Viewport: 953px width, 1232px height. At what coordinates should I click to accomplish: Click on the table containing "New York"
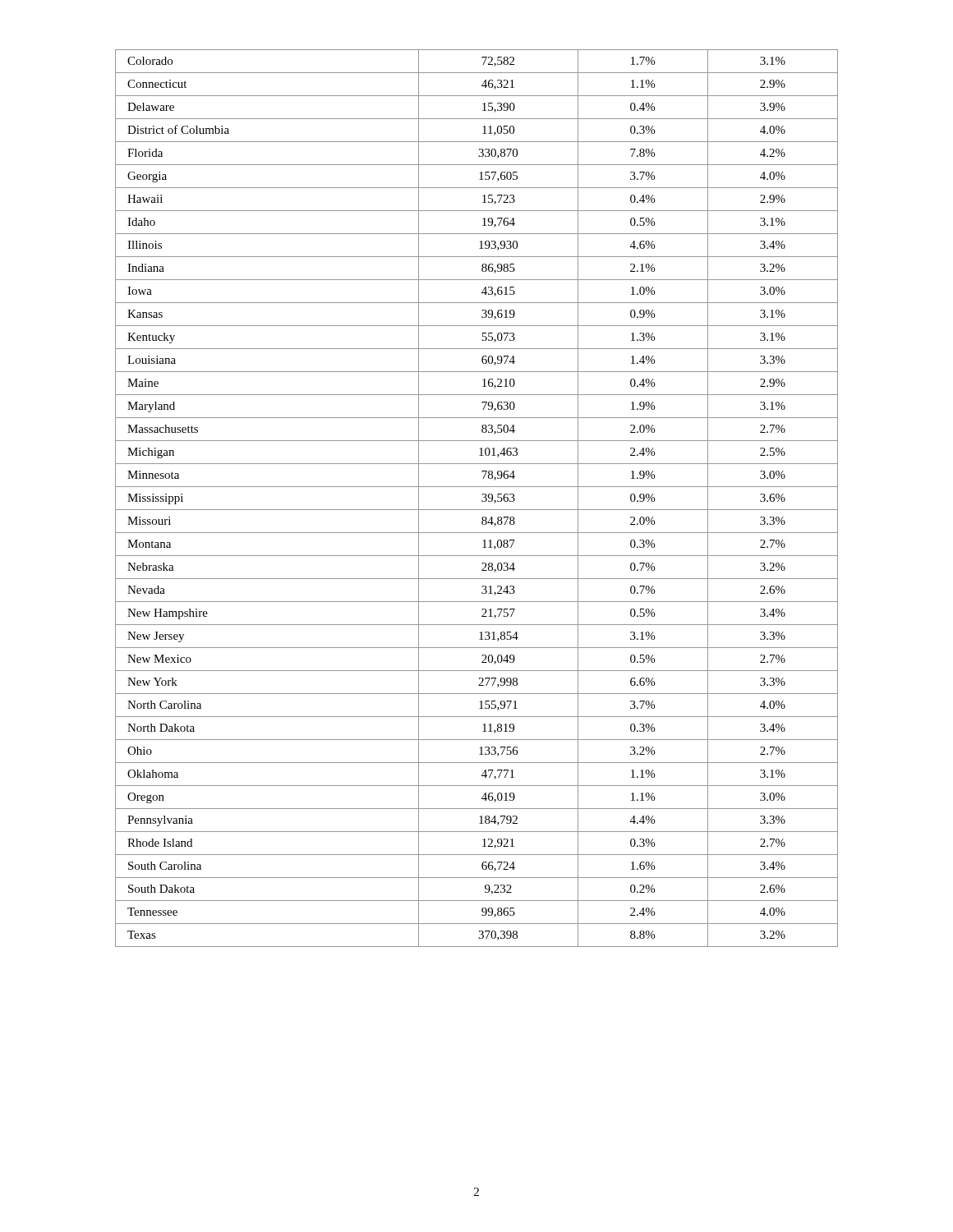(476, 498)
